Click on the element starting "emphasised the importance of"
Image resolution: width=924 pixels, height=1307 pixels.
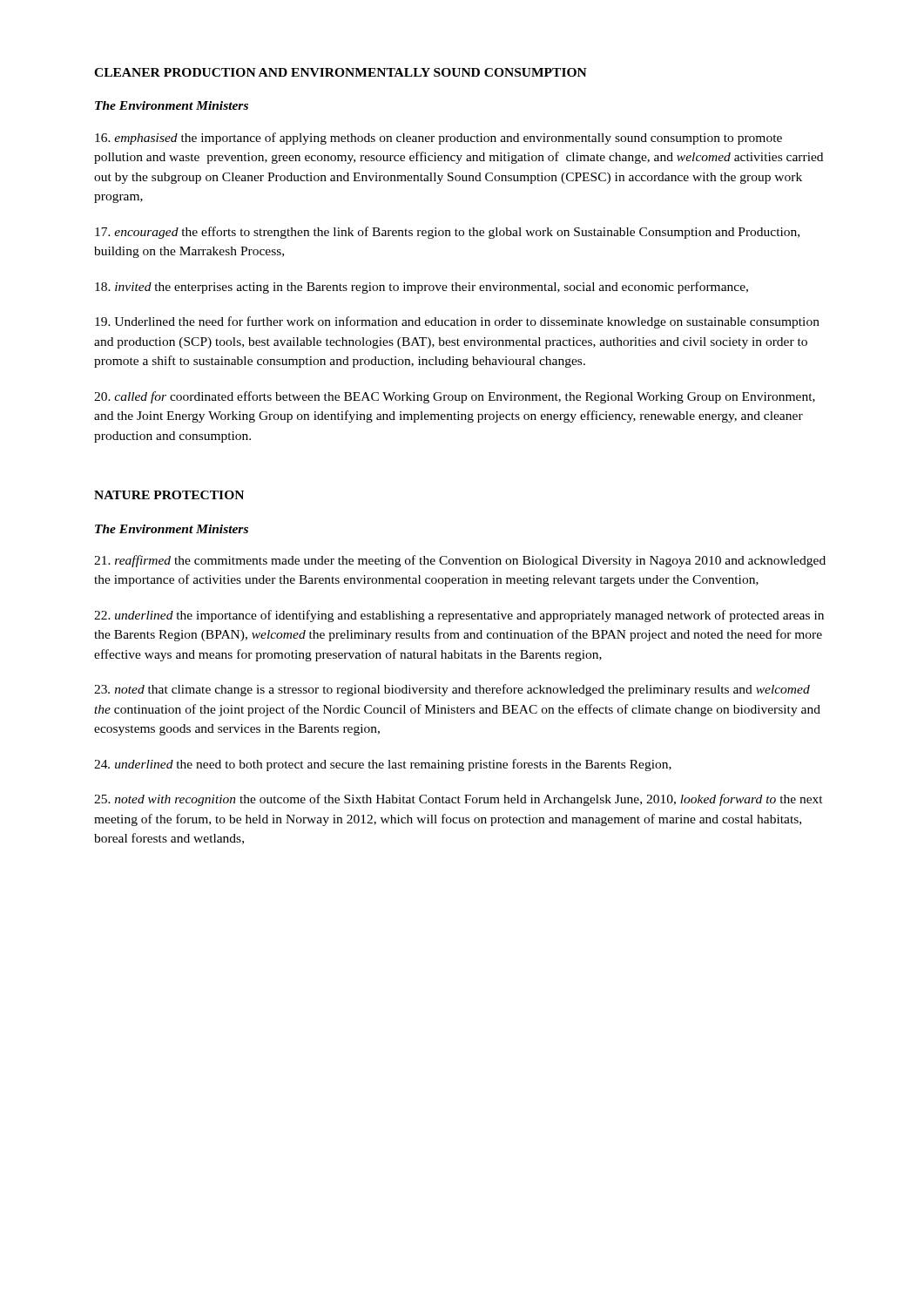click(x=459, y=167)
